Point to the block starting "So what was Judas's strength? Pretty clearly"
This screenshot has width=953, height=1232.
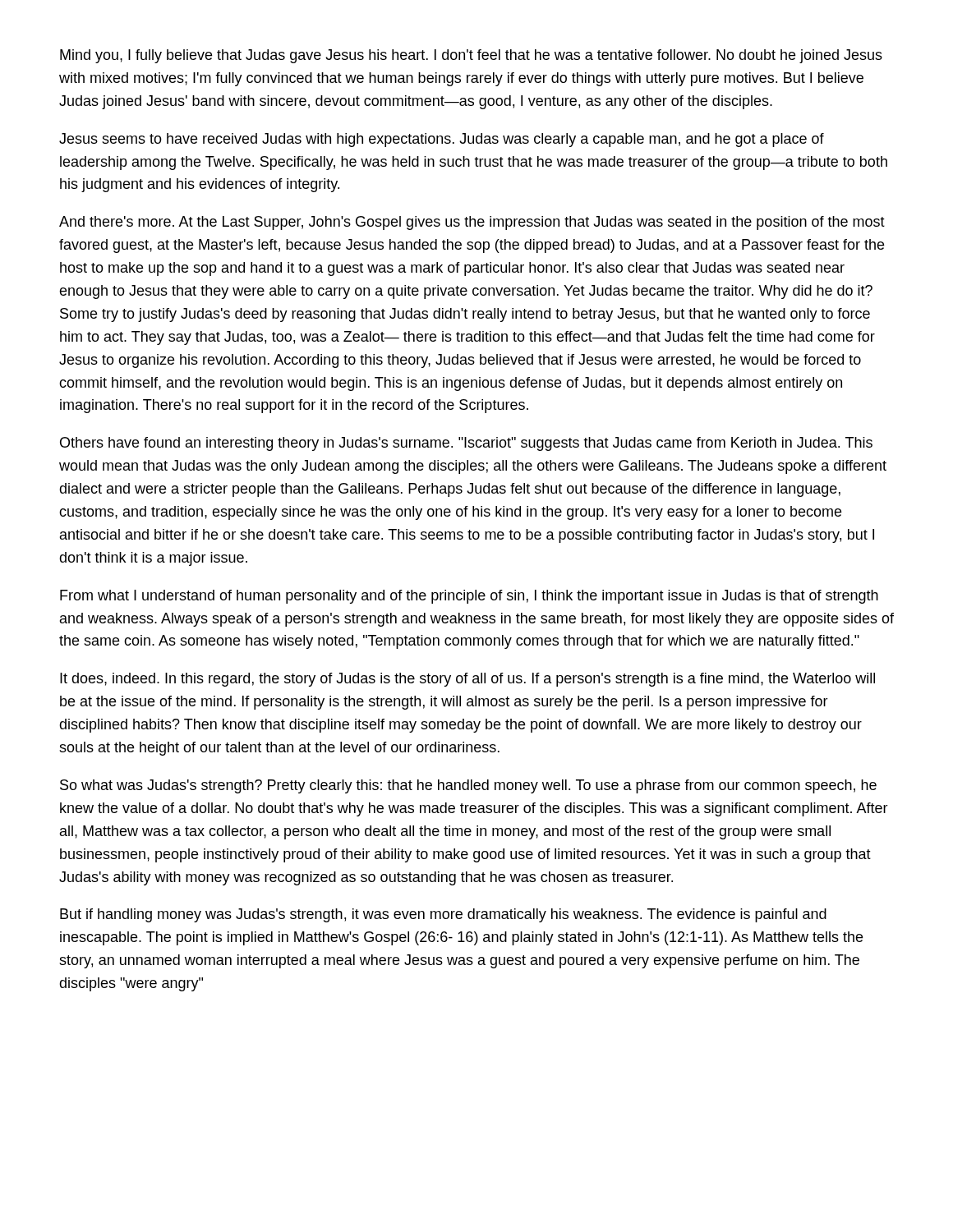tap(473, 831)
